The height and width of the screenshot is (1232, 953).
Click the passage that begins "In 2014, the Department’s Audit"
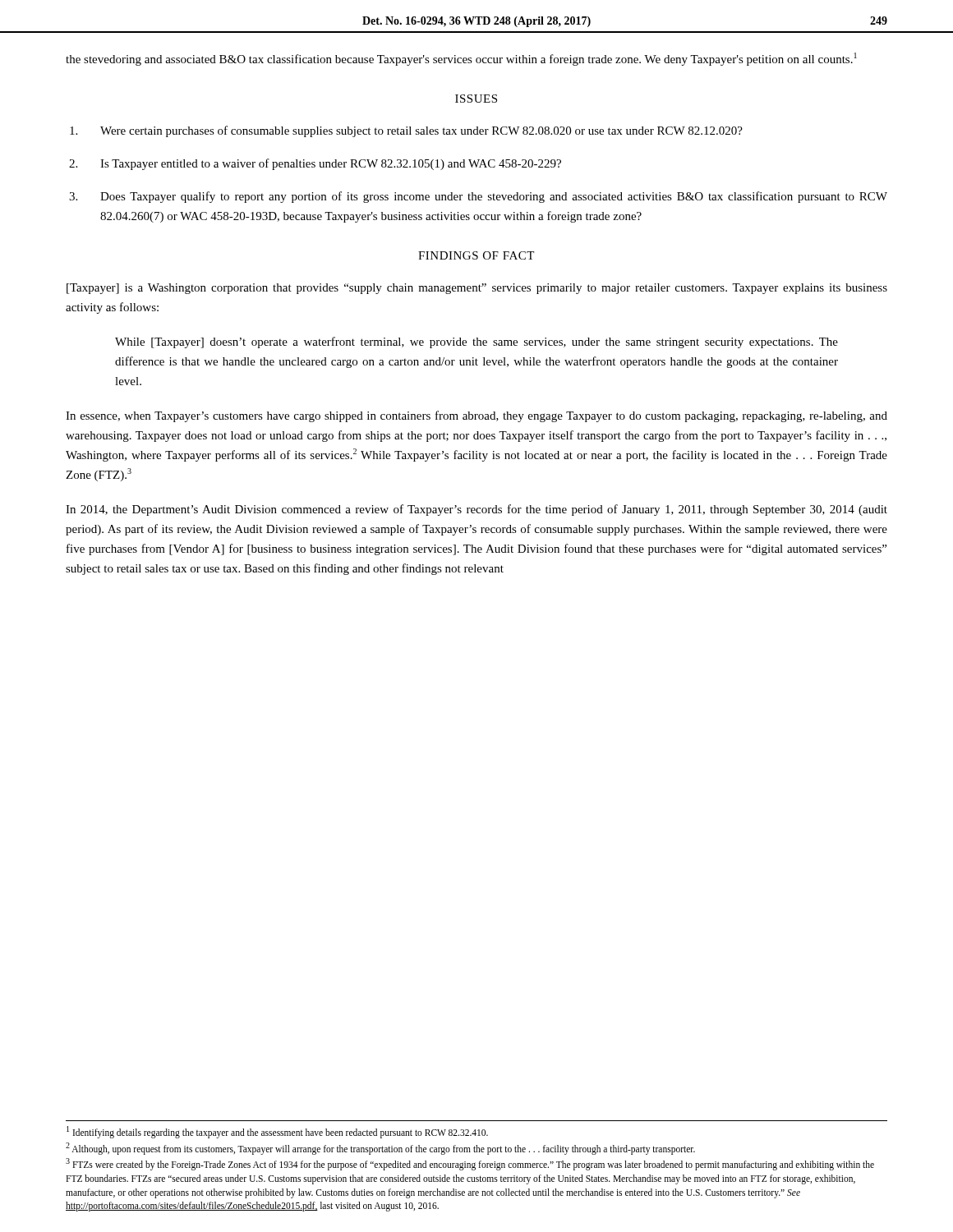[476, 539]
